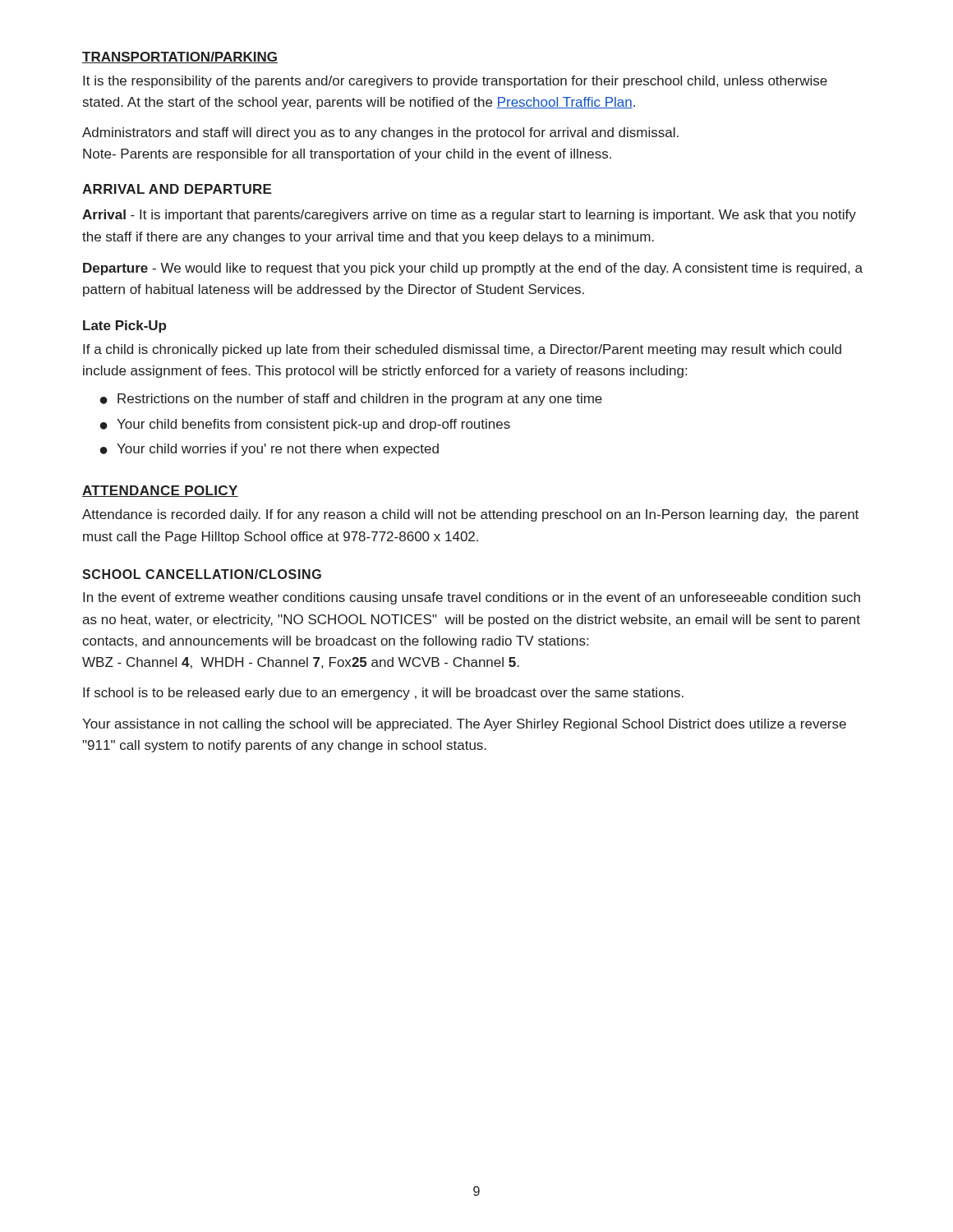Select the region starting "● Restrictions on the"
953x1232 pixels.
(351, 400)
